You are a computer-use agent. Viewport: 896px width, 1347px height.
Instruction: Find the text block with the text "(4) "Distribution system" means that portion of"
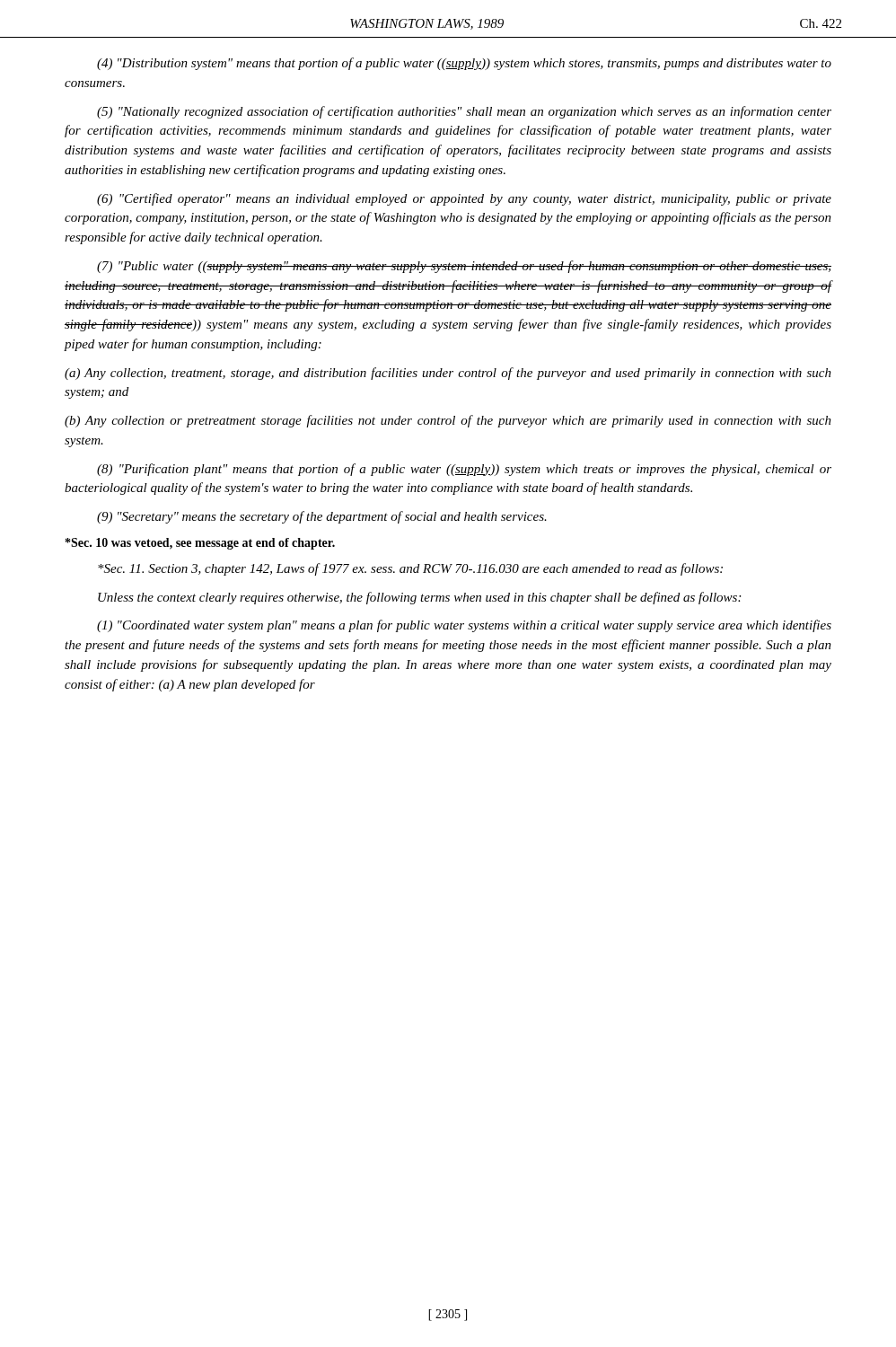pyautogui.click(x=448, y=73)
